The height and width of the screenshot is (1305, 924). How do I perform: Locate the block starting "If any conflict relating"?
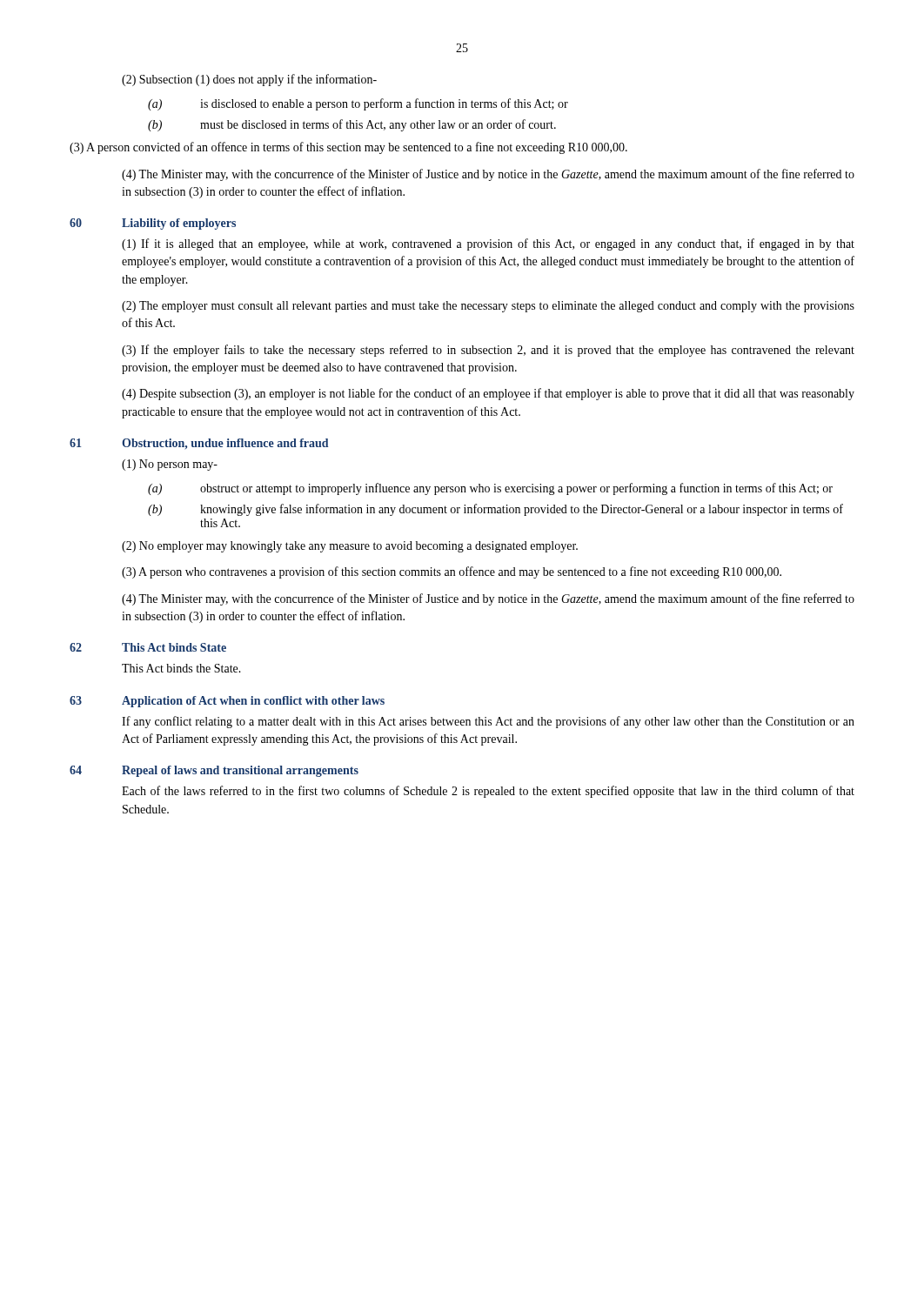[x=488, y=730]
